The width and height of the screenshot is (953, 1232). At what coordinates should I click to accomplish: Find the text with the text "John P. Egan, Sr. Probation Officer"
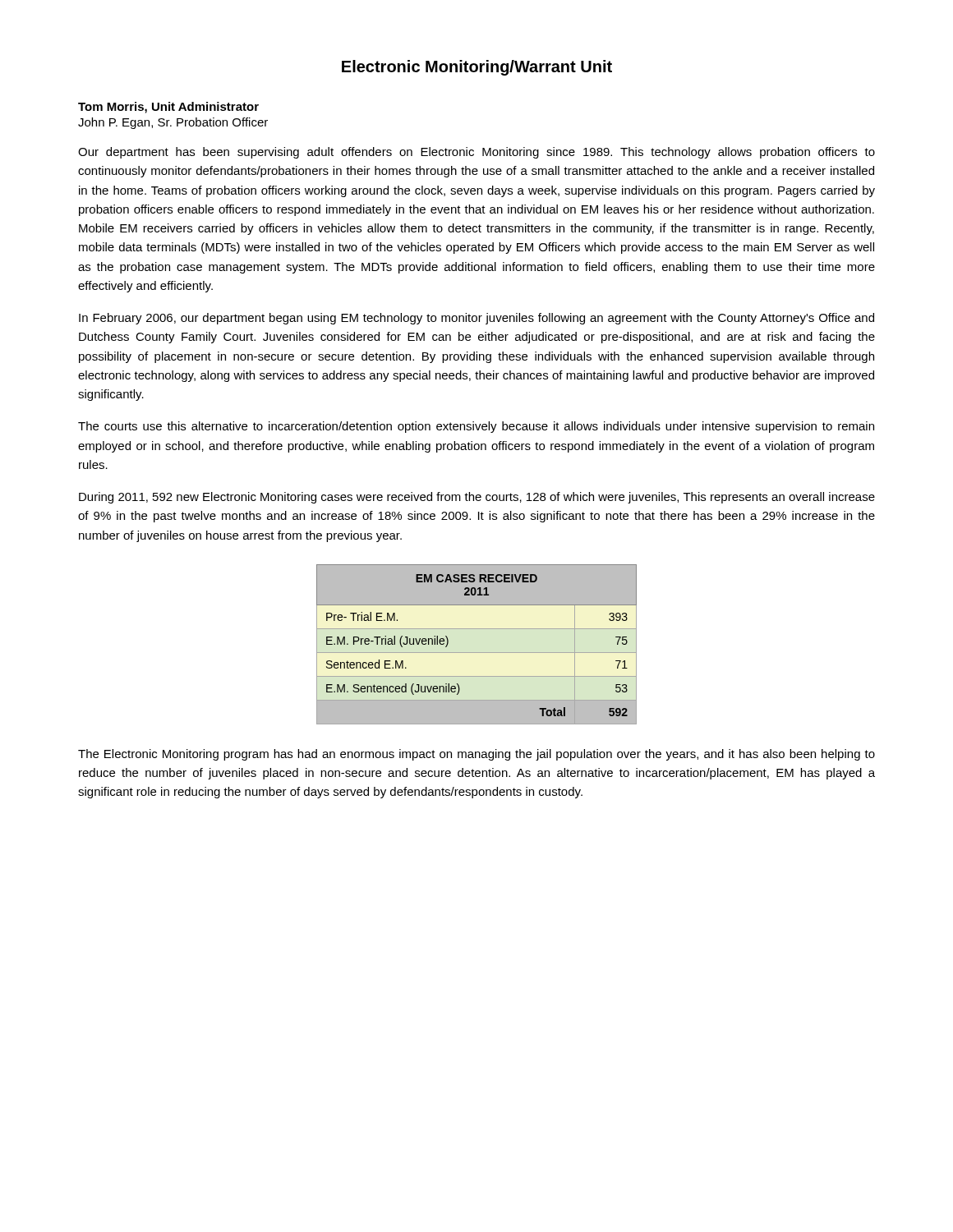tap(173, 122)
